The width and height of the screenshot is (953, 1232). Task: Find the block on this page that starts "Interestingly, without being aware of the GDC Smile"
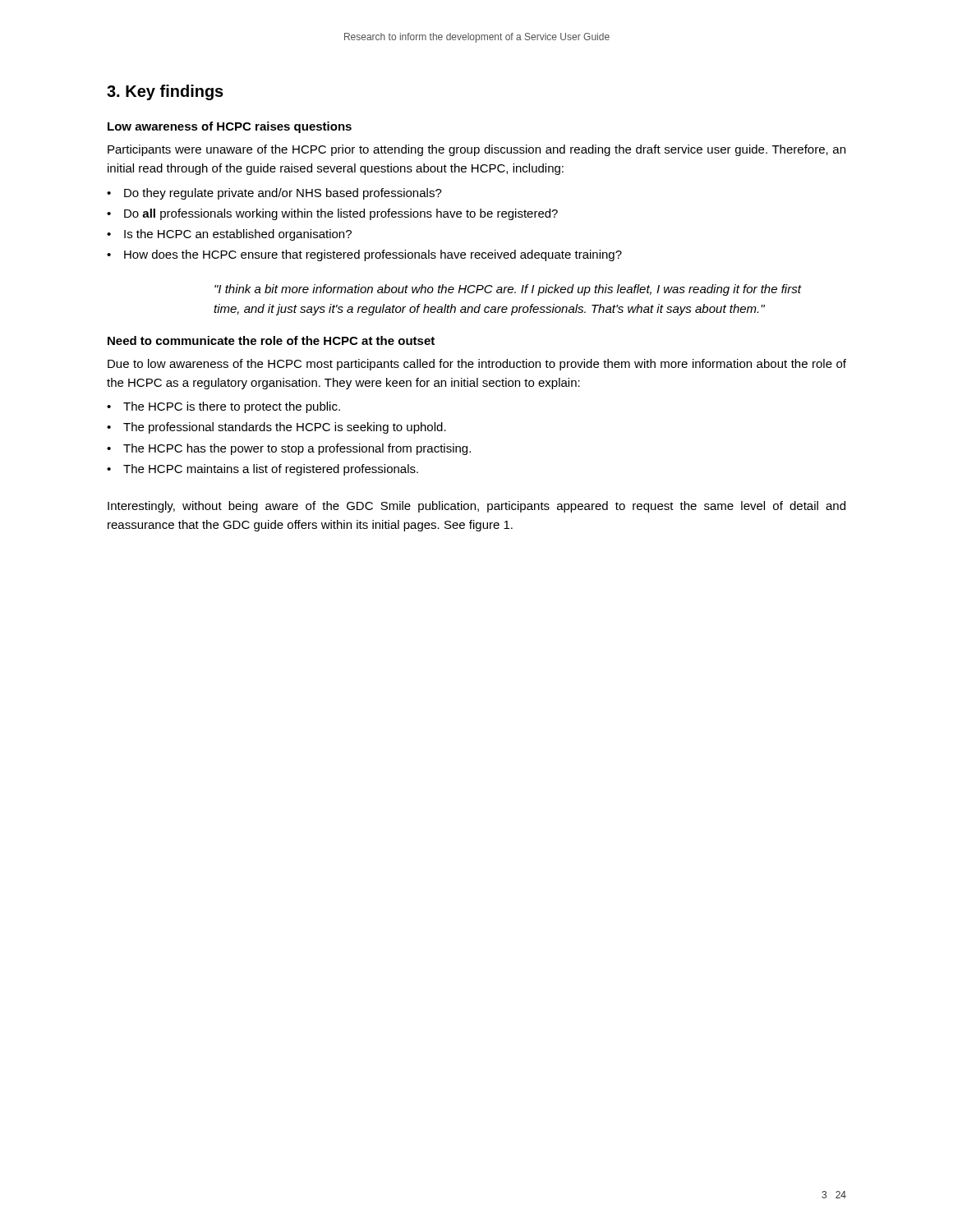click(x=476, y=515)
